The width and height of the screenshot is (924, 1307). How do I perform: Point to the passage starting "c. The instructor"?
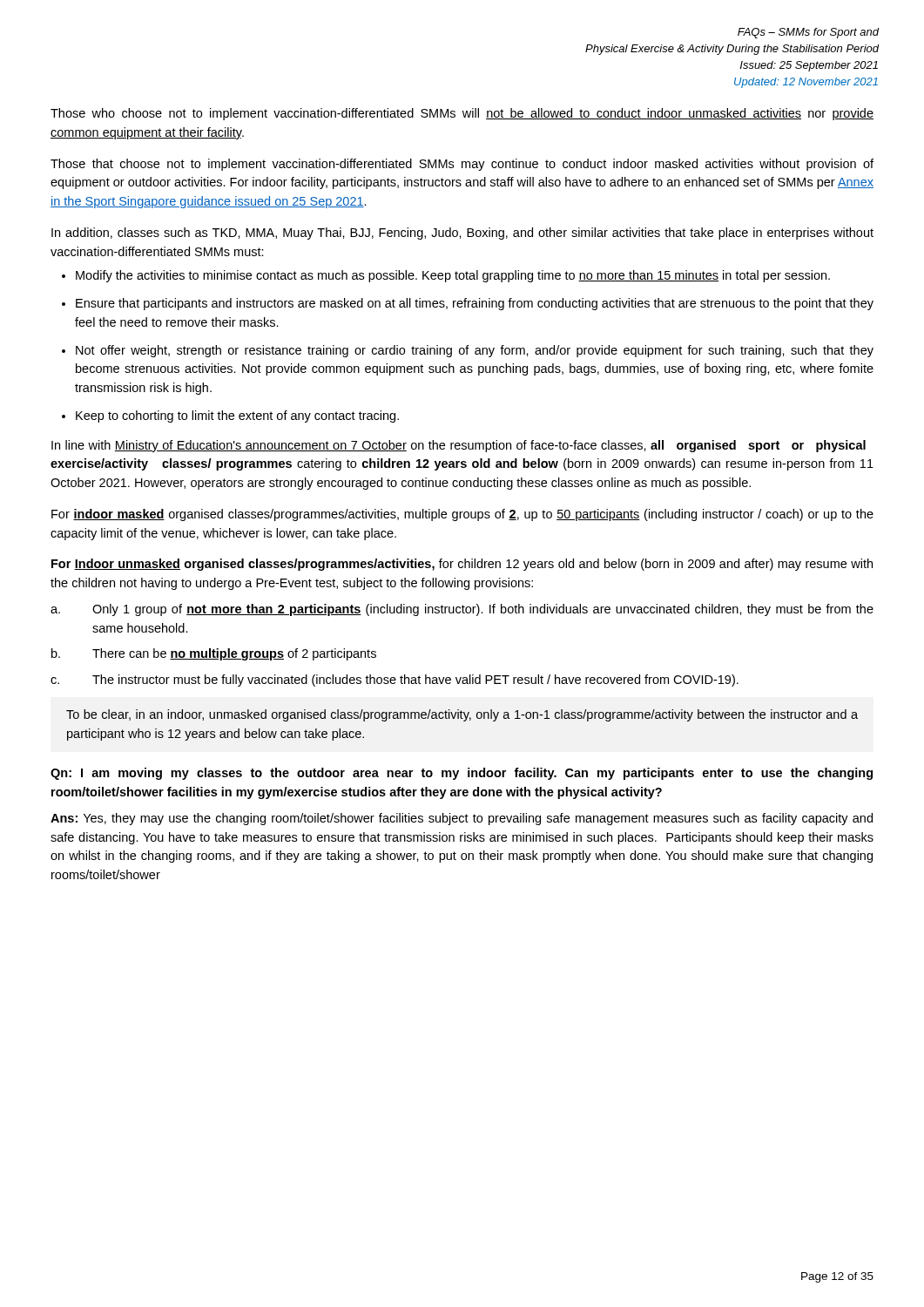395,680
